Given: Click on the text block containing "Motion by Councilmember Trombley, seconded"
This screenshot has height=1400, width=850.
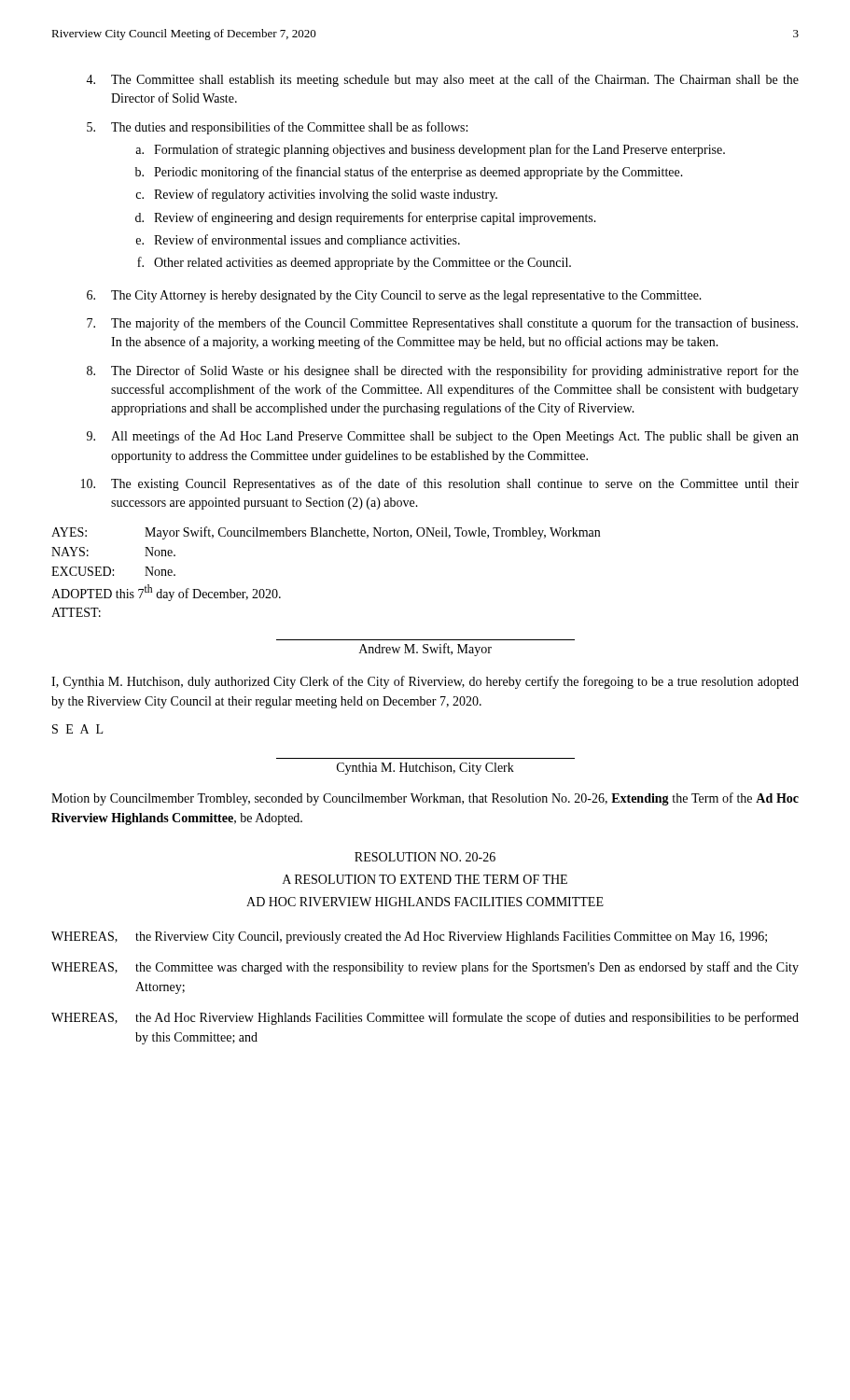Looking at the screenshot, I should (x=425, y=808).
